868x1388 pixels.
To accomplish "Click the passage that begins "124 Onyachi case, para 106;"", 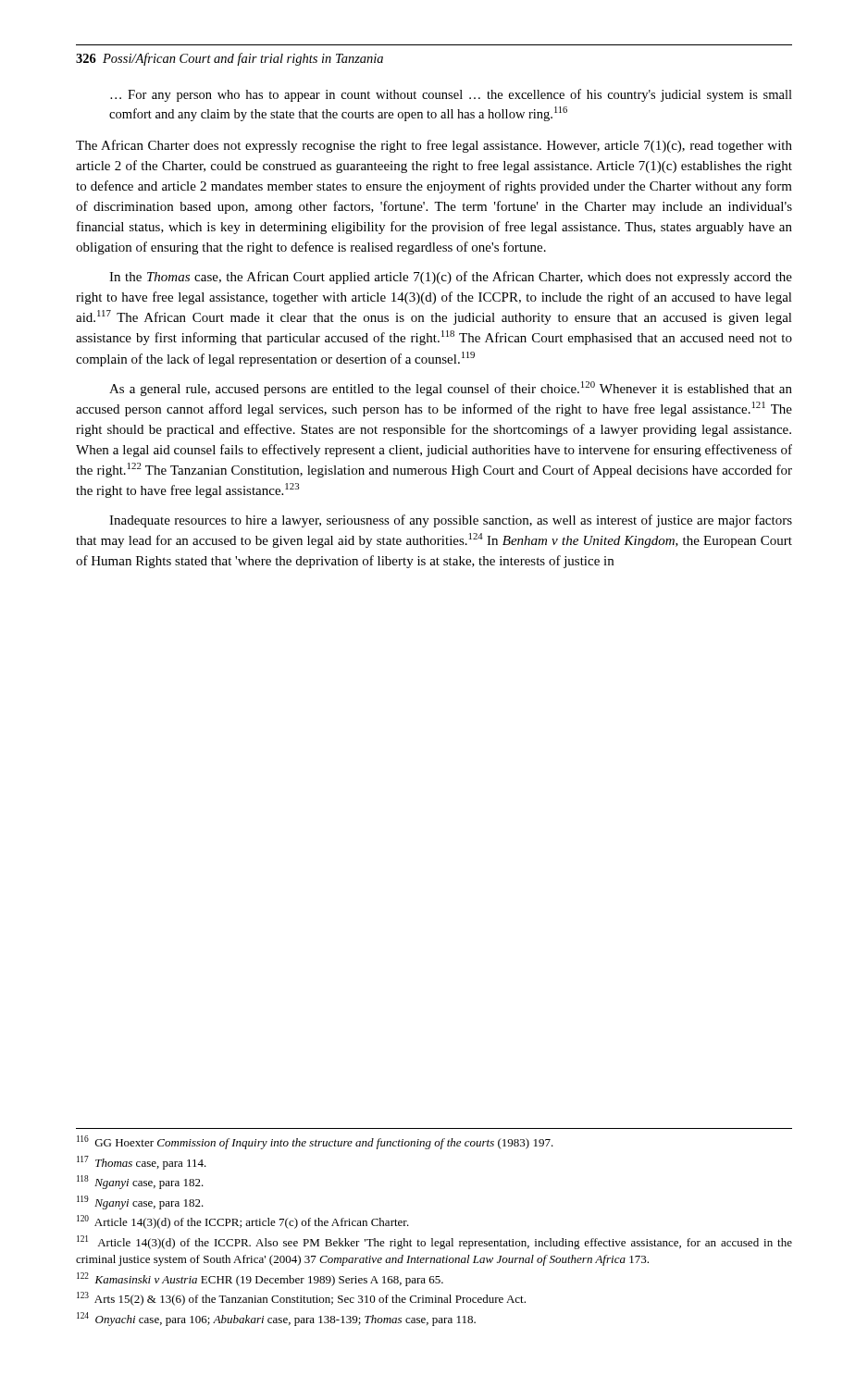I will click(x=276, y=1318).
